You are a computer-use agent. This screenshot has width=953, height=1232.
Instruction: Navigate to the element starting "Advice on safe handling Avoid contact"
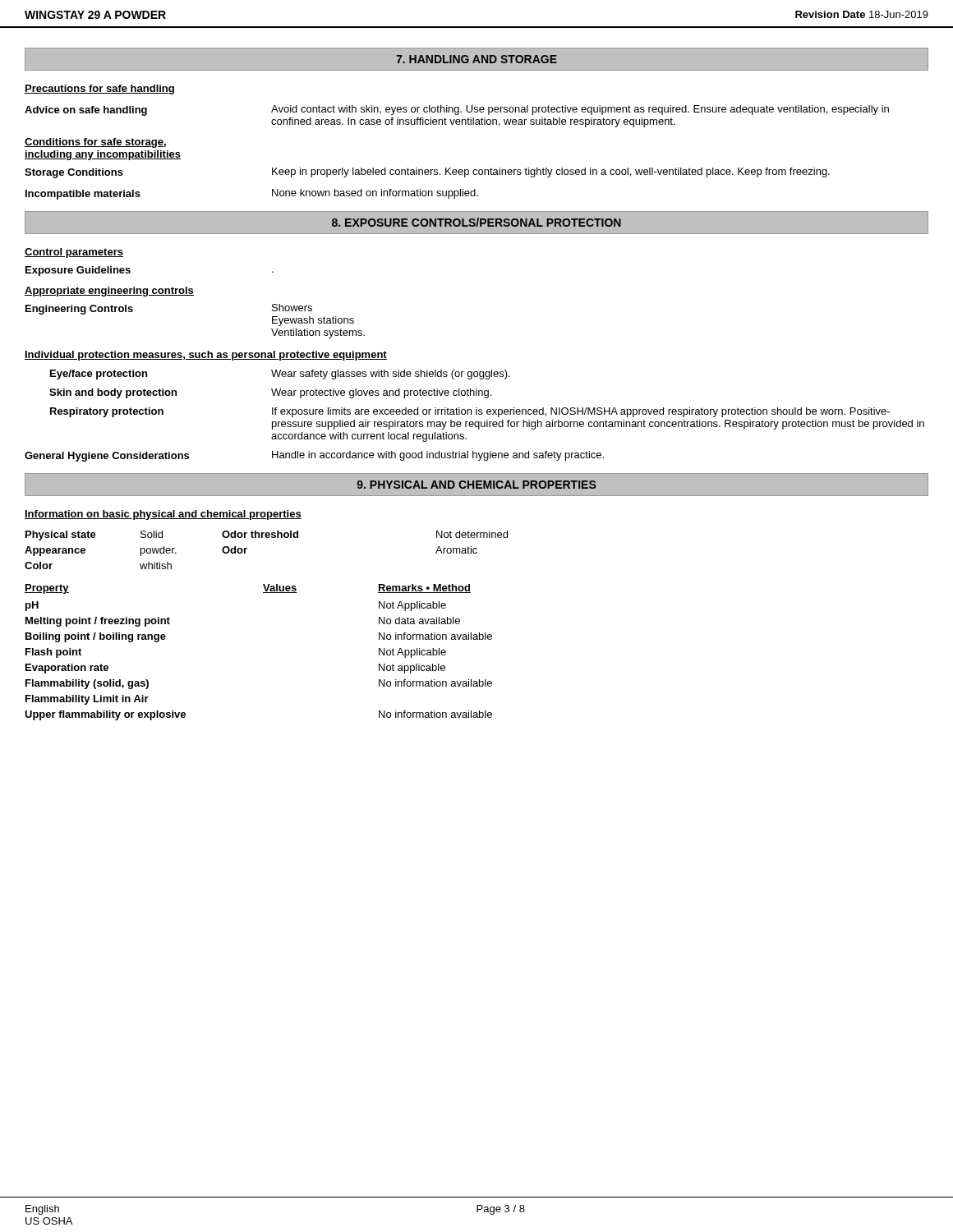coord(476,115)
